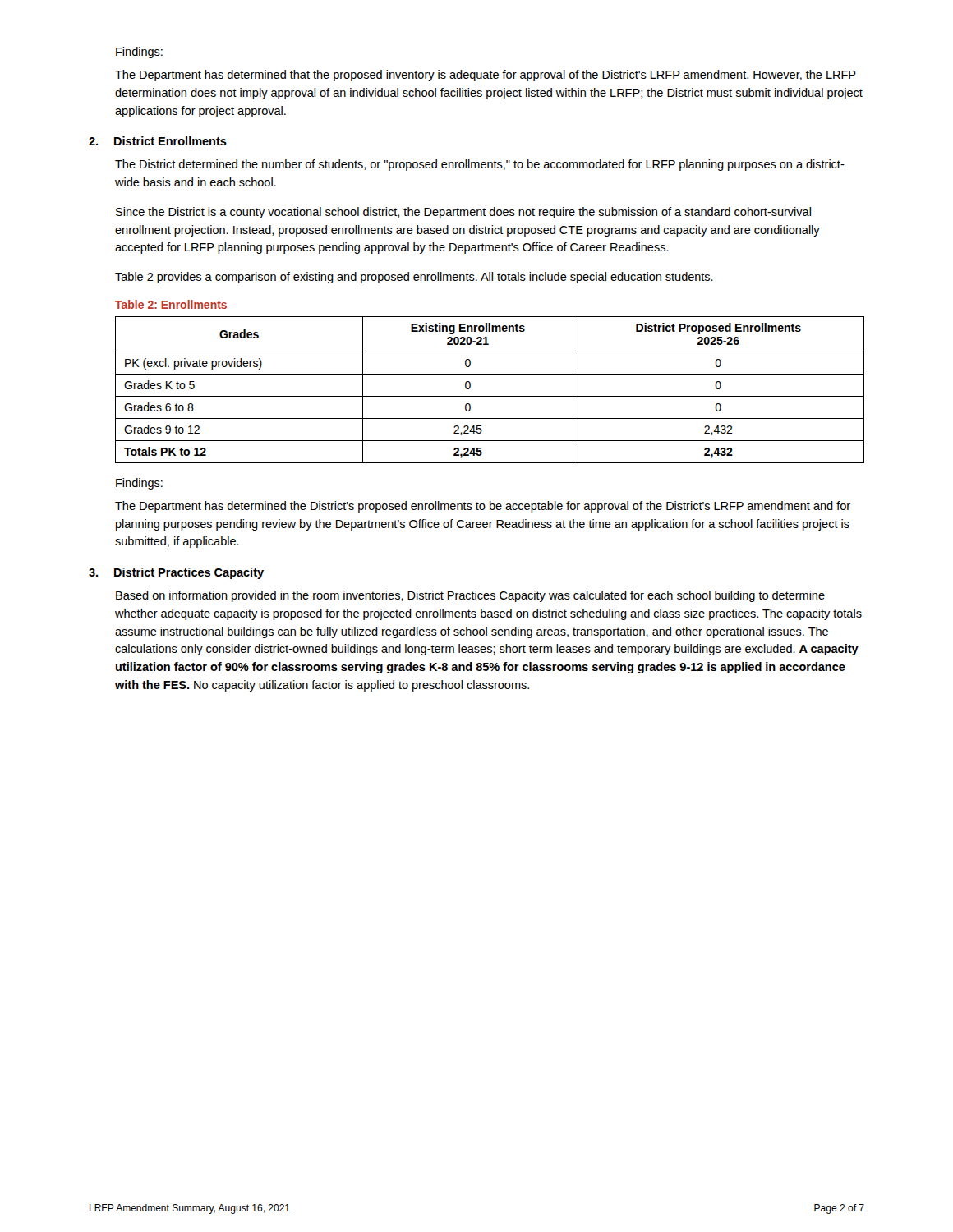953x1232 pixels.
Task: Click on the passage starting "Based on information provided in"
Action: [x=488, y=640]
